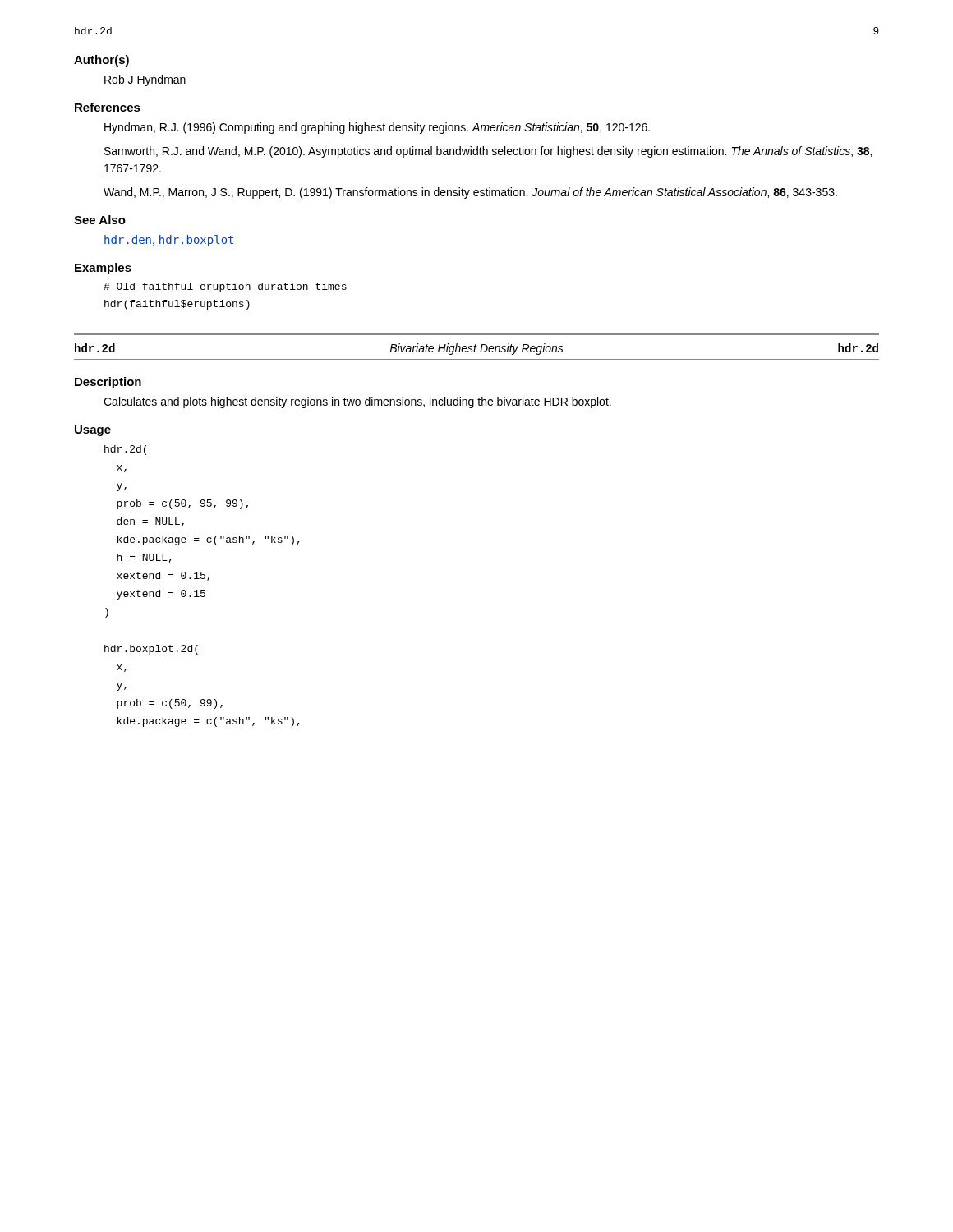This screenshot has width=953, height=1232.
Task: Find the region starting "Calculates and plots highest density"
Action: point(358,401)
